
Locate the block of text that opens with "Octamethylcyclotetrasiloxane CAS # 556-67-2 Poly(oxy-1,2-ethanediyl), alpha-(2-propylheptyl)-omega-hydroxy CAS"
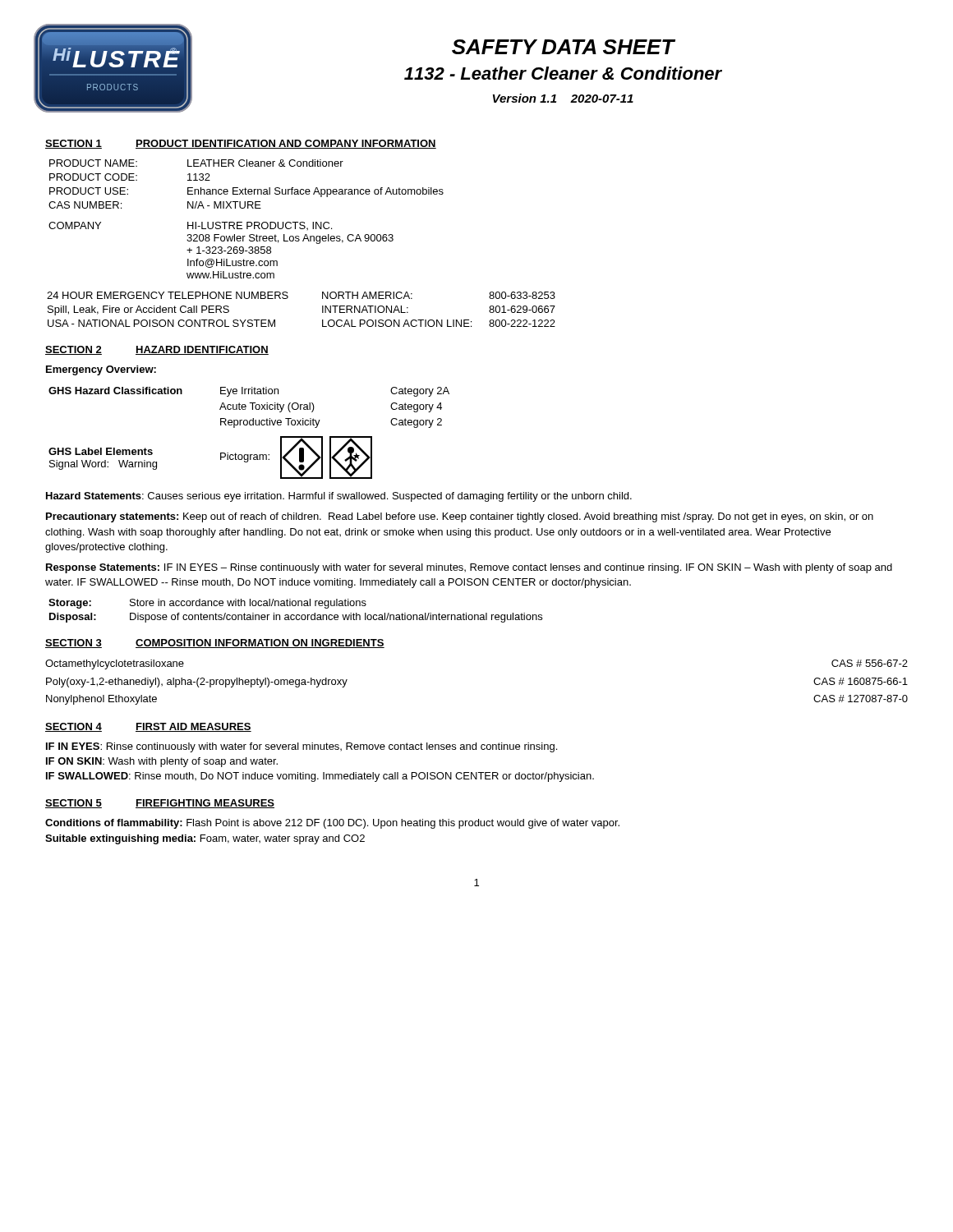[x=116, y=664]
